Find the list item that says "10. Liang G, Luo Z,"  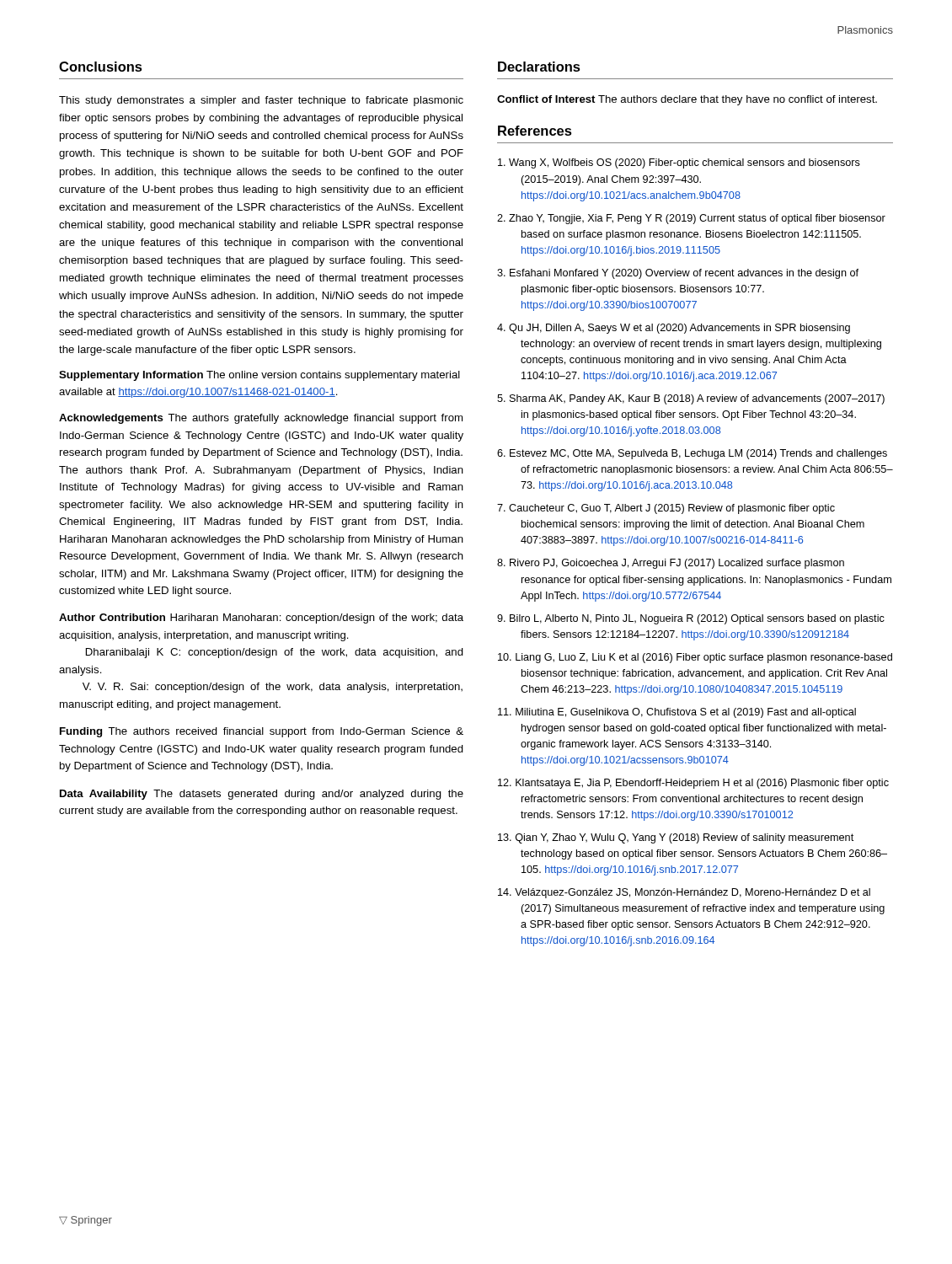[x=695, y=673]
